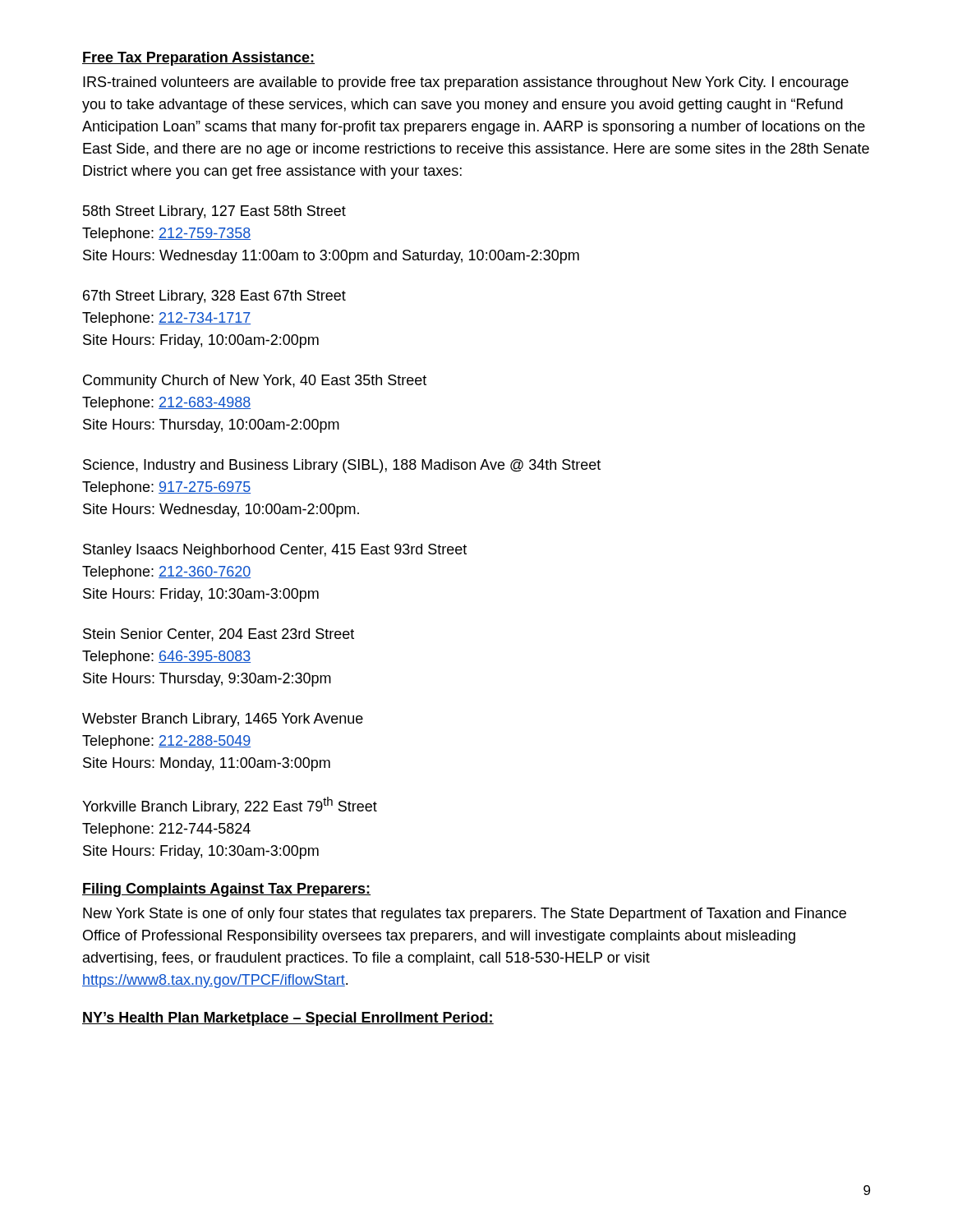Locate the block of text that opens with "New York State is"
The width and height of the screenshot is (953, 1232).
click(x=465, y=947)
